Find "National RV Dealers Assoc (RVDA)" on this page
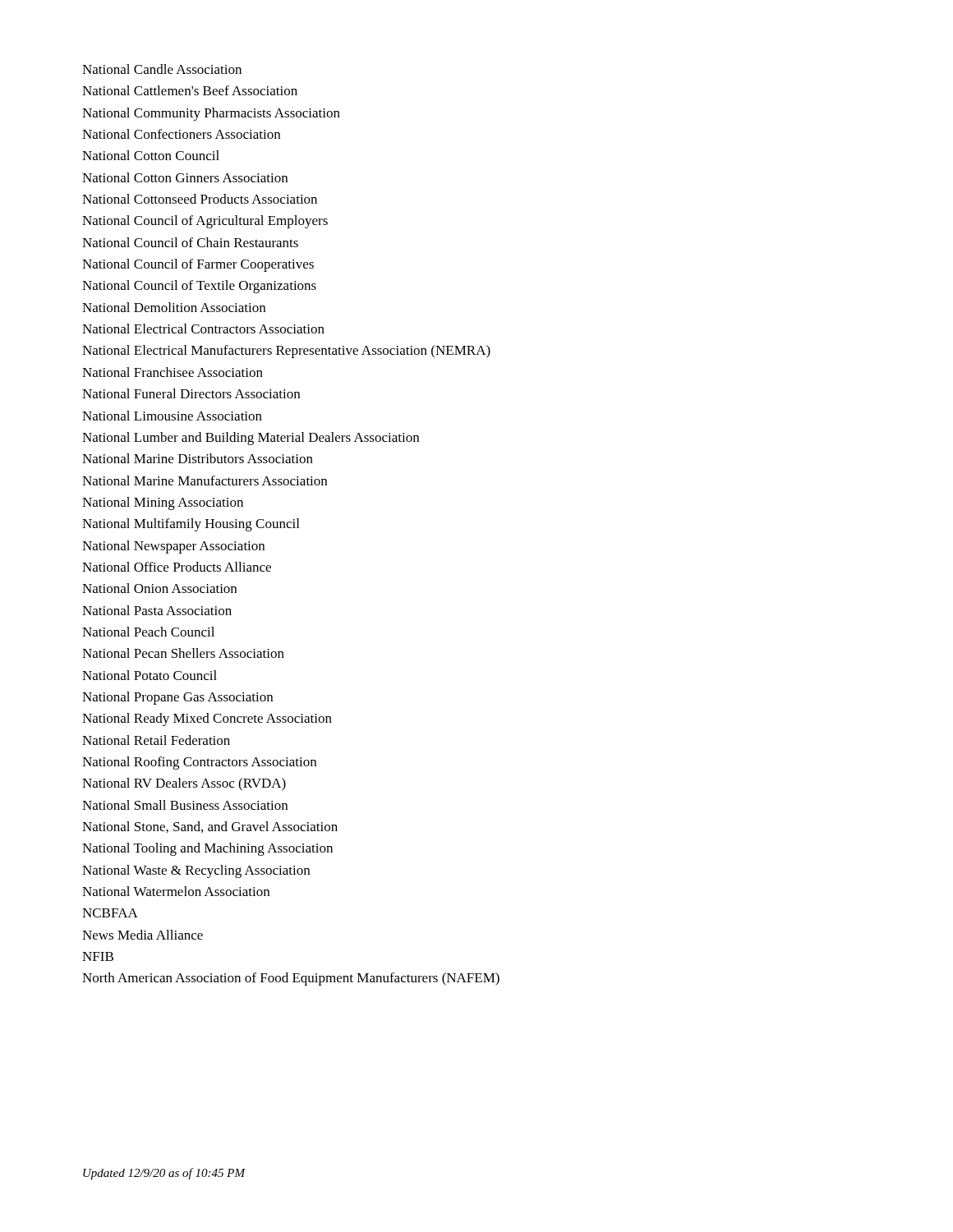Viewport: 953px width, 1232px height. click(184, 783)
